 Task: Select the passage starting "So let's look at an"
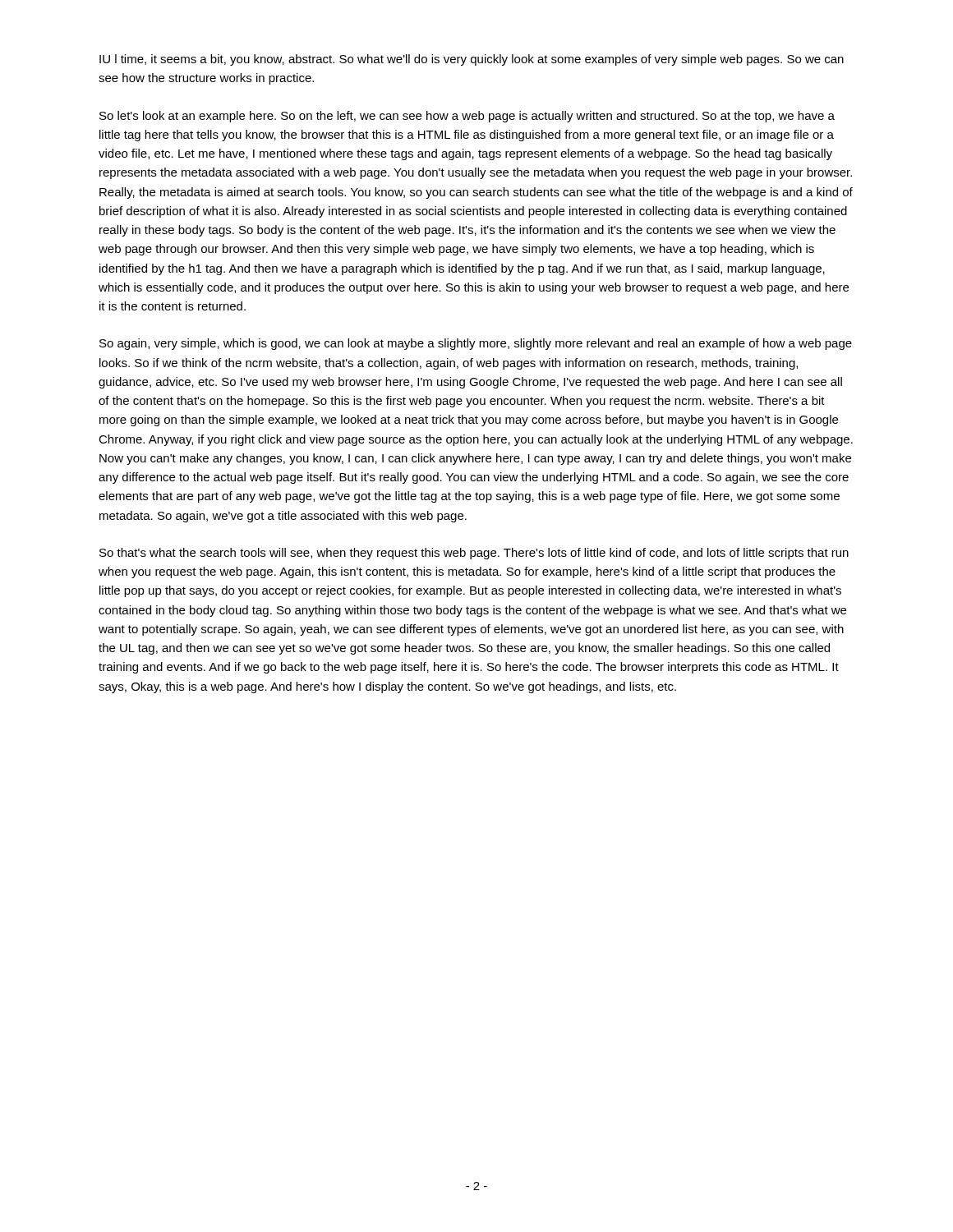[x=476, y=210]
